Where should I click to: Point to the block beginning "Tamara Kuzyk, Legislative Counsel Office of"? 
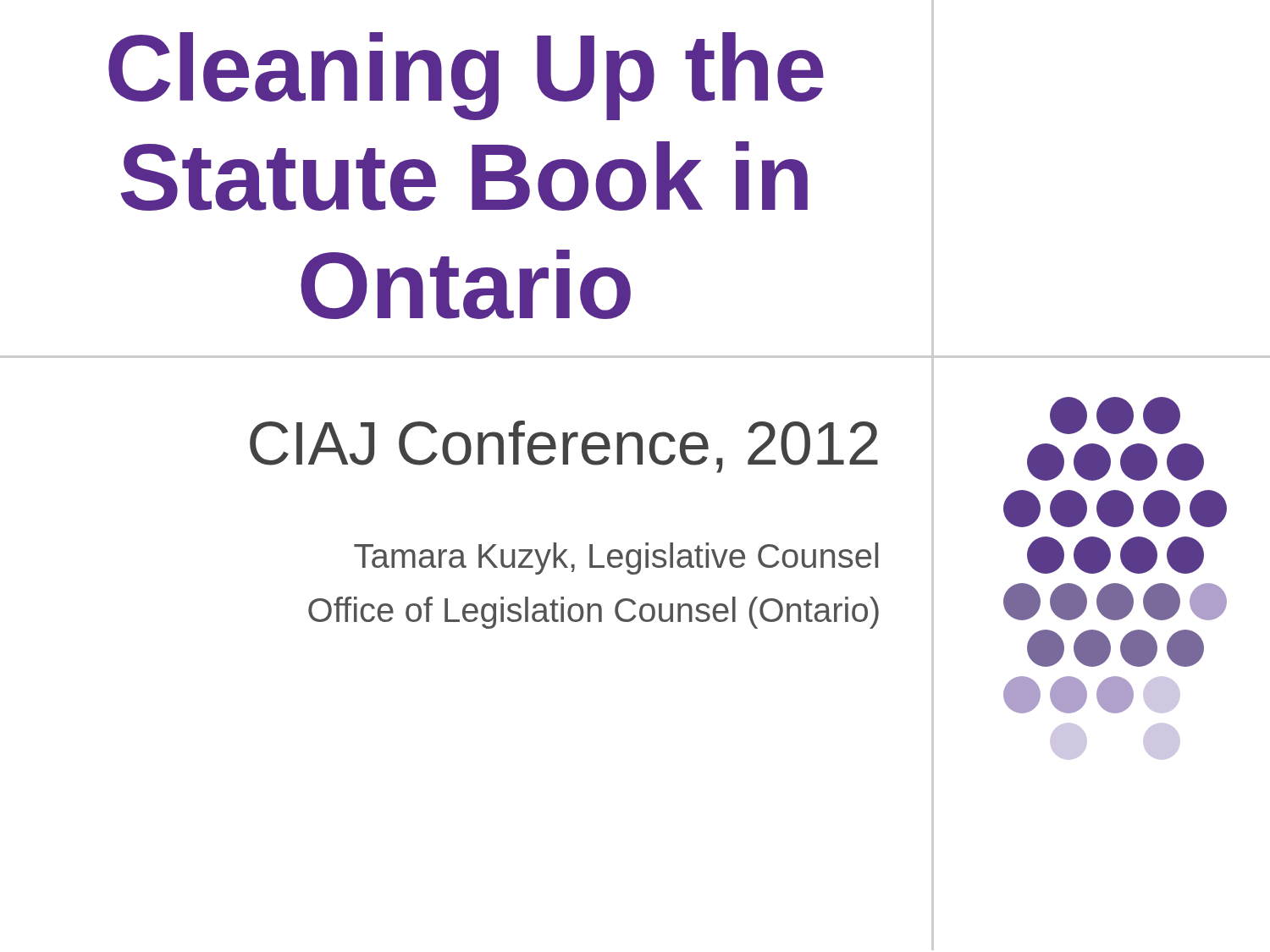point(594,583)
